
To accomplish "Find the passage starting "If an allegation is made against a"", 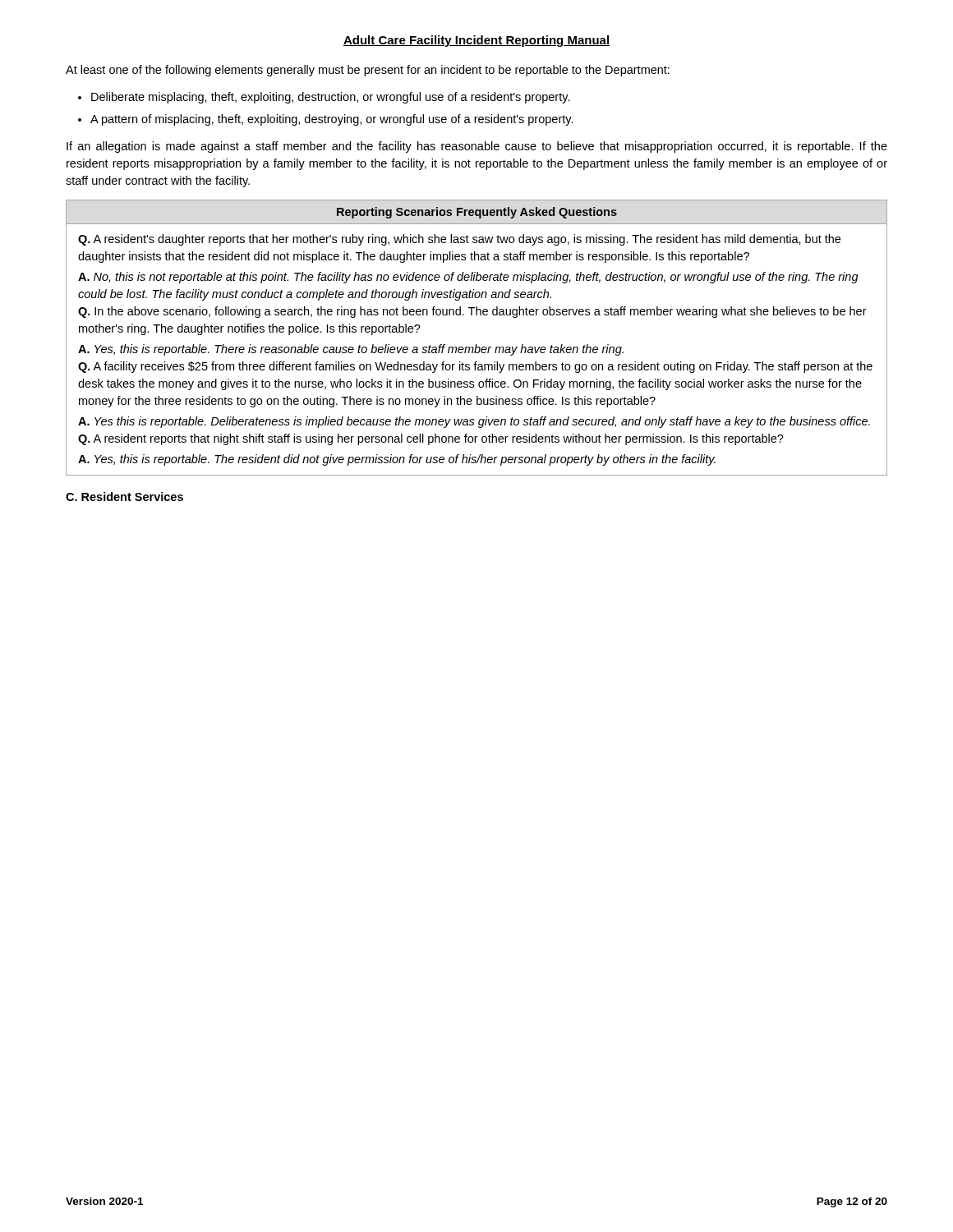I will tap(476, 164).
